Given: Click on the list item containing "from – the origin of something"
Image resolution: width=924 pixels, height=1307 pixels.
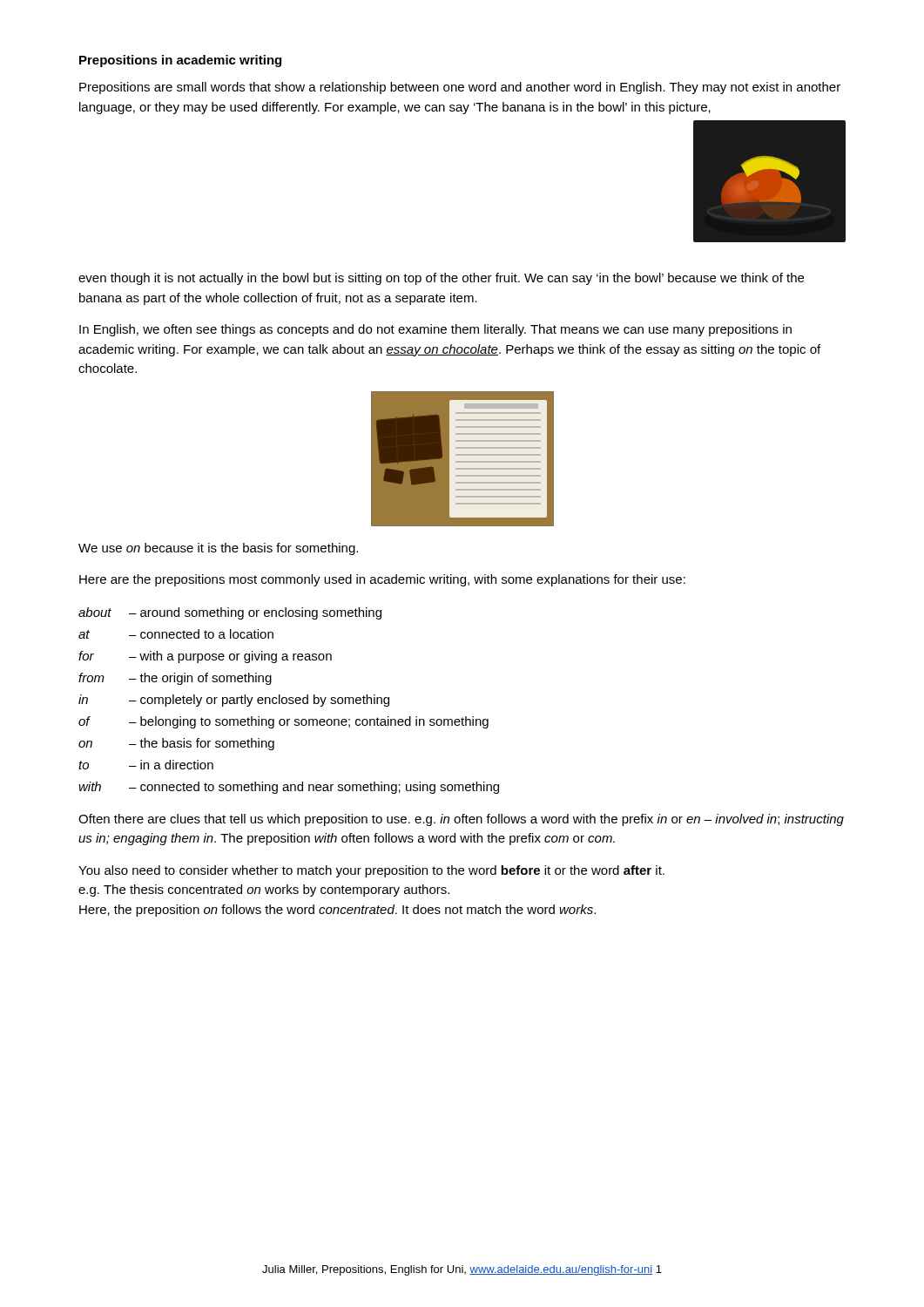Looking at the screenshot, I should click(x=175, y=679).
